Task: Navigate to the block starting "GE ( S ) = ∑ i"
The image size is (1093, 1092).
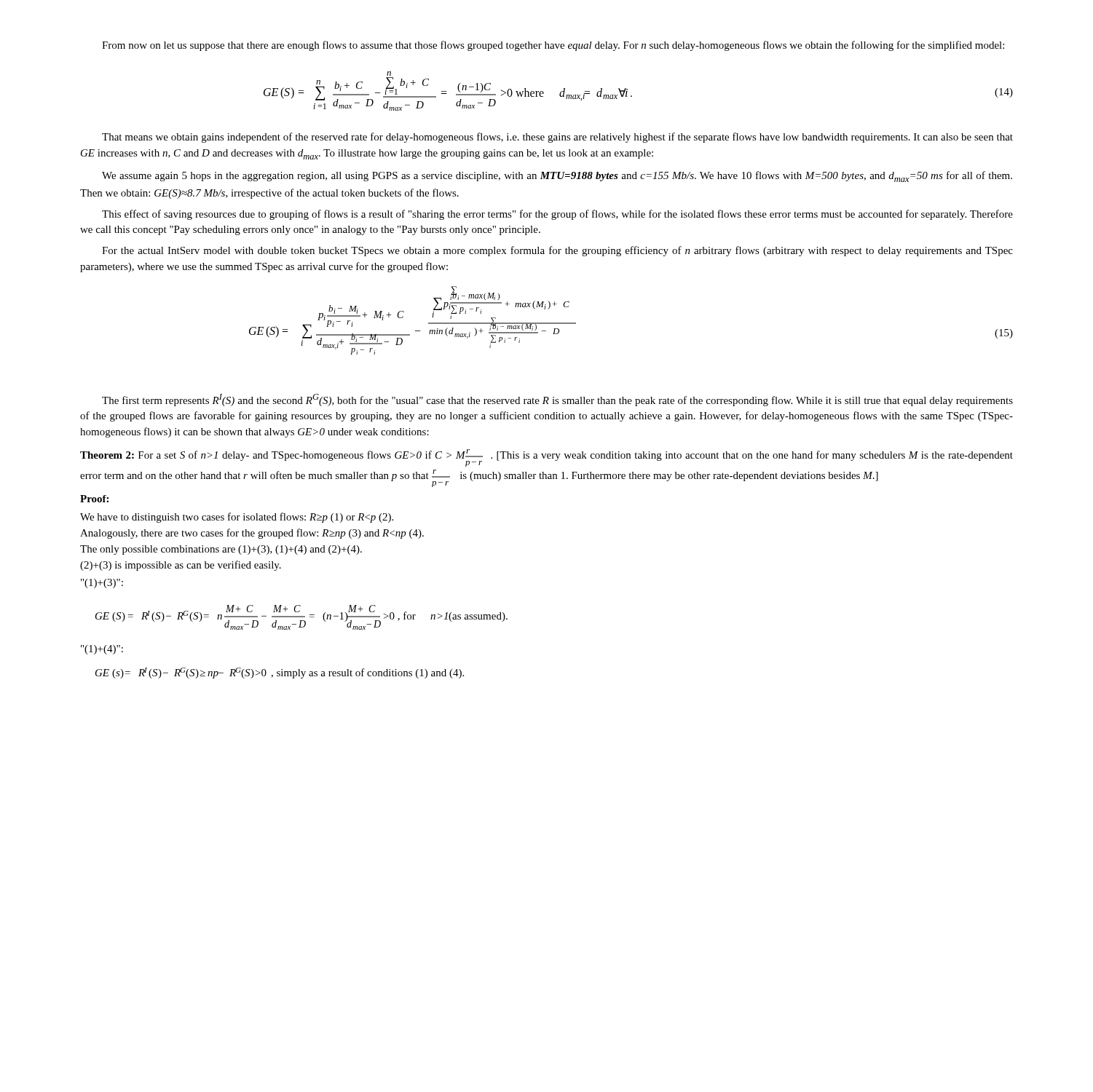Action: click(546, 332)
